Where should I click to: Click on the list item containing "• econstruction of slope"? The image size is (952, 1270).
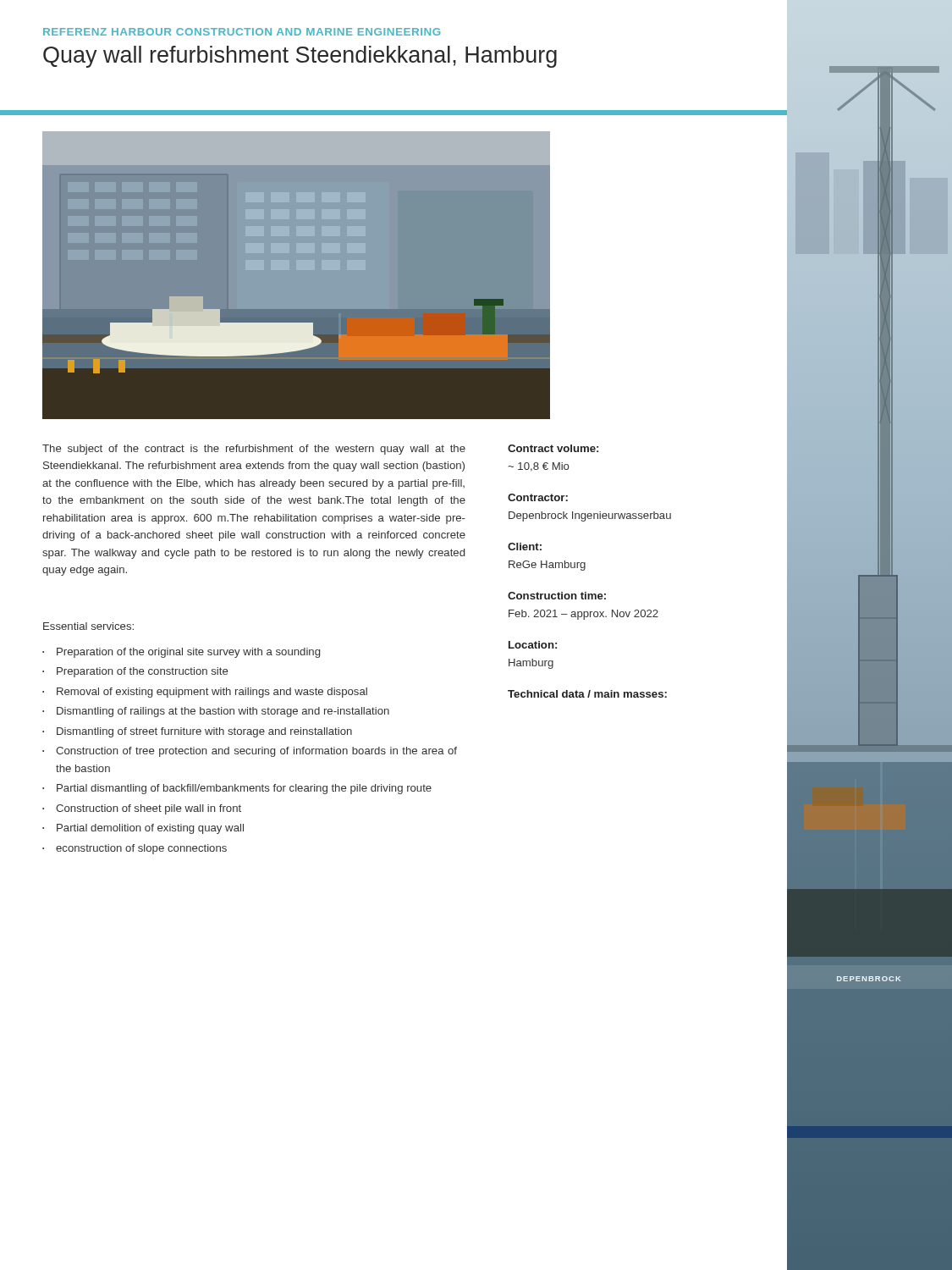(135, 848)
